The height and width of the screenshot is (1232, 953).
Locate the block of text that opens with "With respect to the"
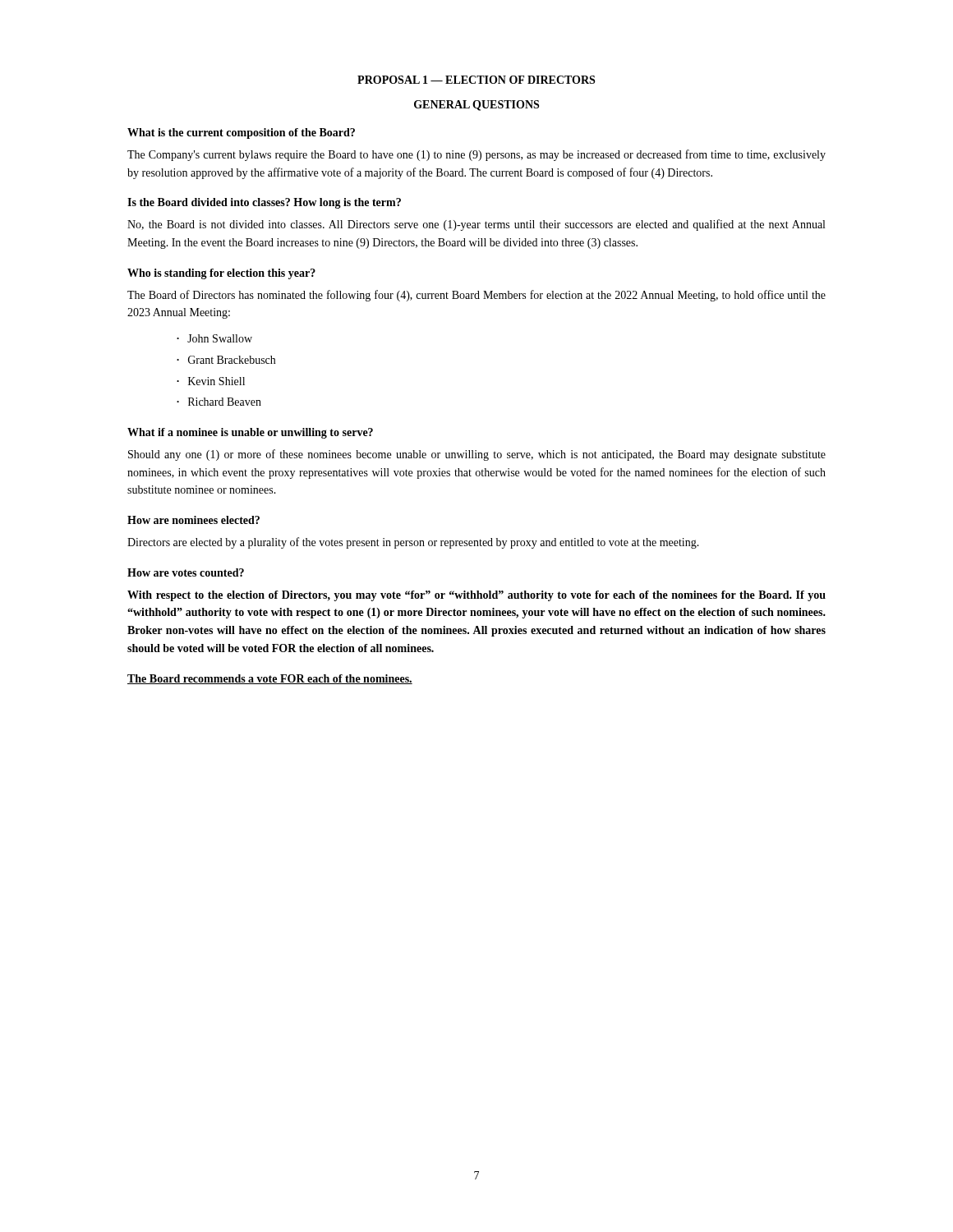coord(476,621)
